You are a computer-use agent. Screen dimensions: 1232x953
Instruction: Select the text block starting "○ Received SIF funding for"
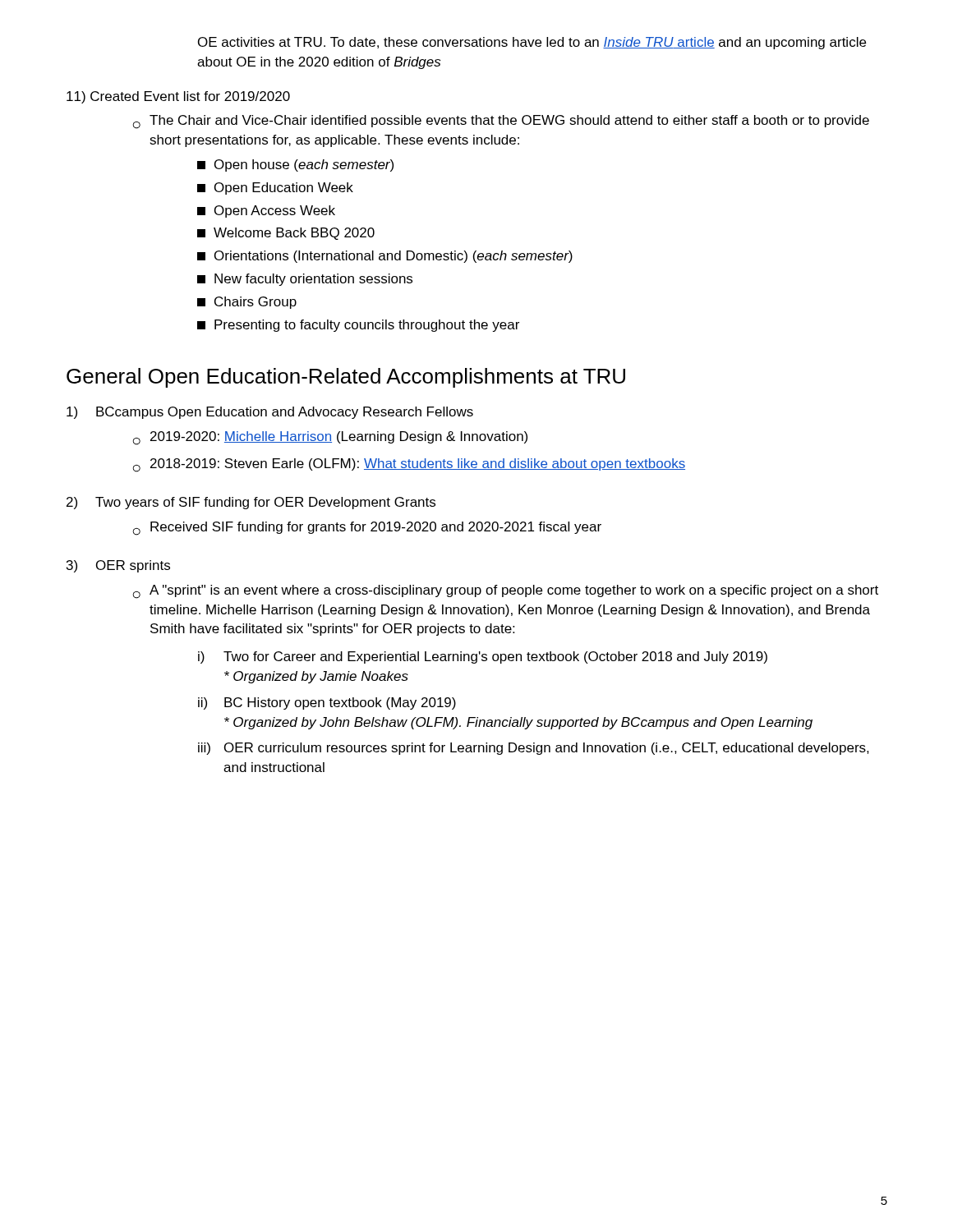[509, 529]
